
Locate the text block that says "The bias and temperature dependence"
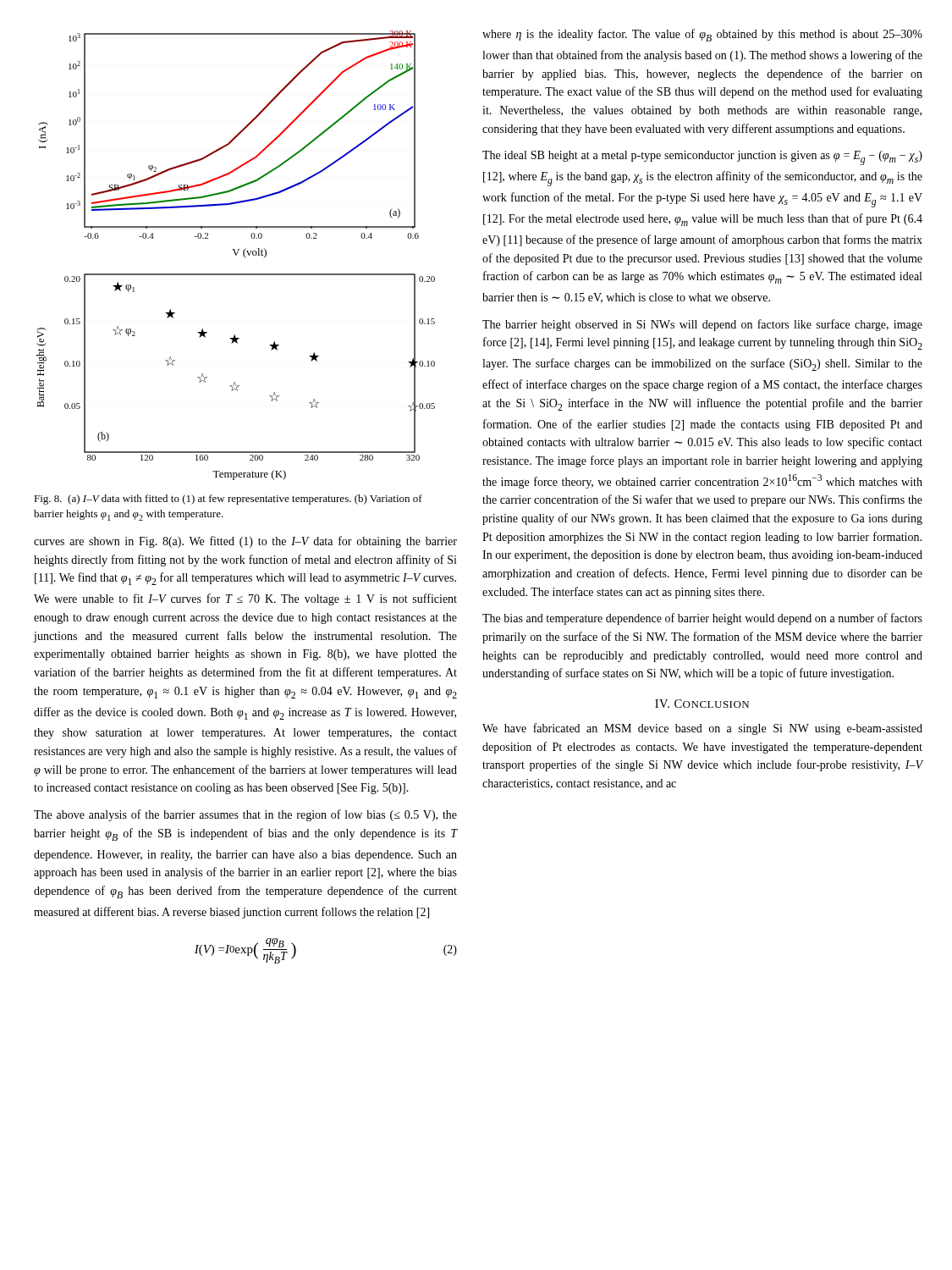tap(702, 646)
